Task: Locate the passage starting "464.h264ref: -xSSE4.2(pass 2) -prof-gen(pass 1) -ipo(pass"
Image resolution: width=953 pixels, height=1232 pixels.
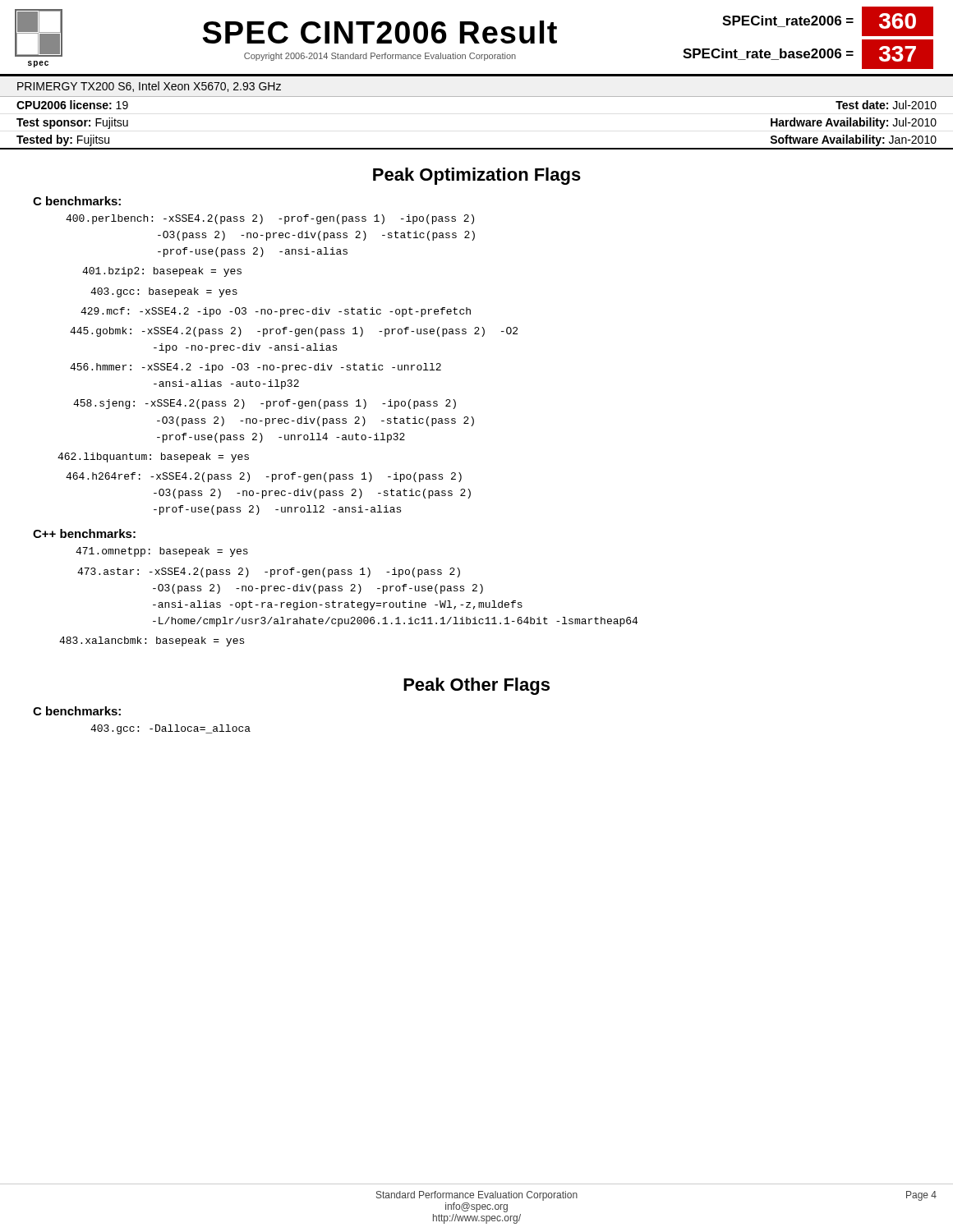Action: click(x=269, y=493)
